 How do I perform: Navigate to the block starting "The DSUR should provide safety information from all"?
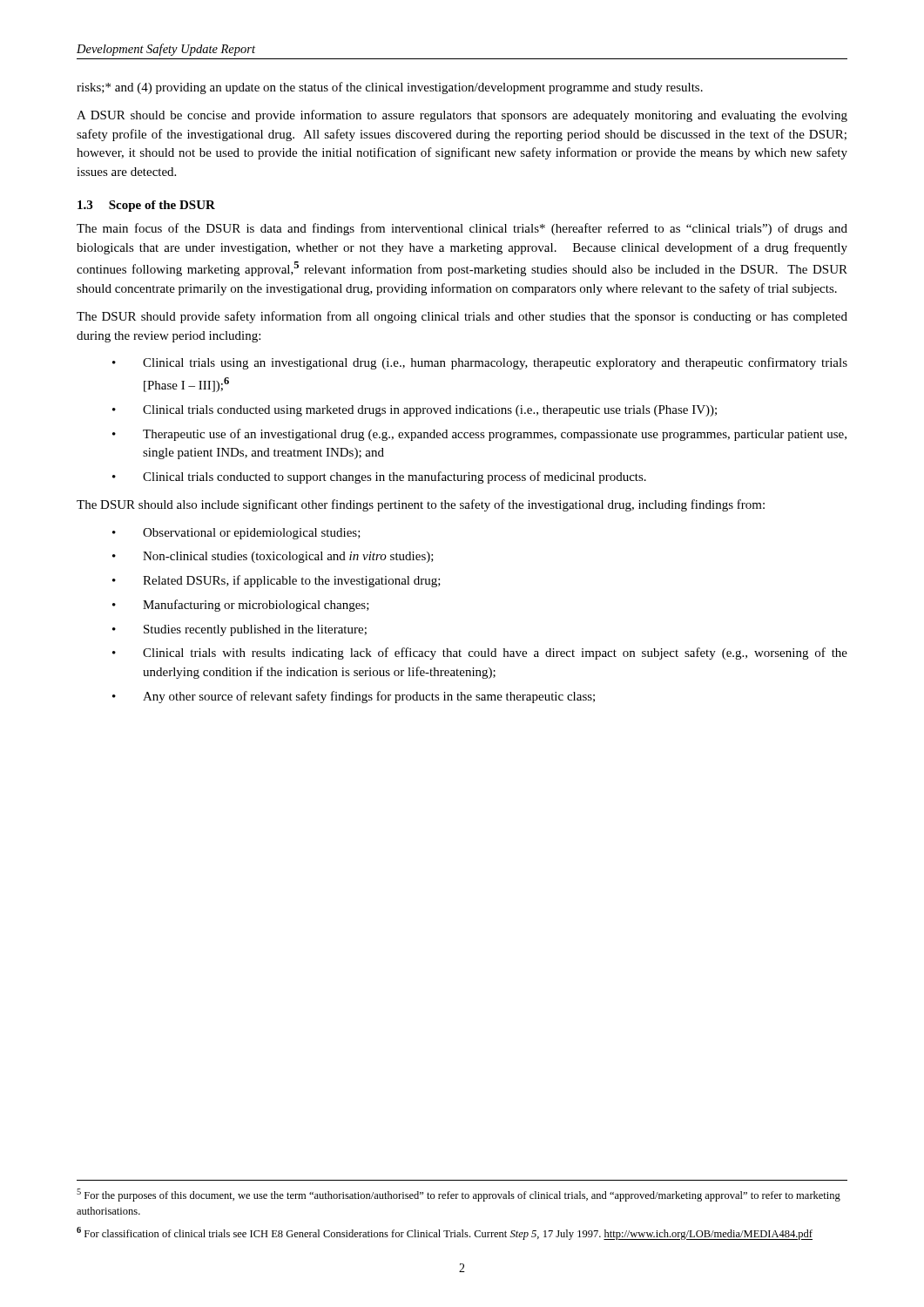[462, 326]
